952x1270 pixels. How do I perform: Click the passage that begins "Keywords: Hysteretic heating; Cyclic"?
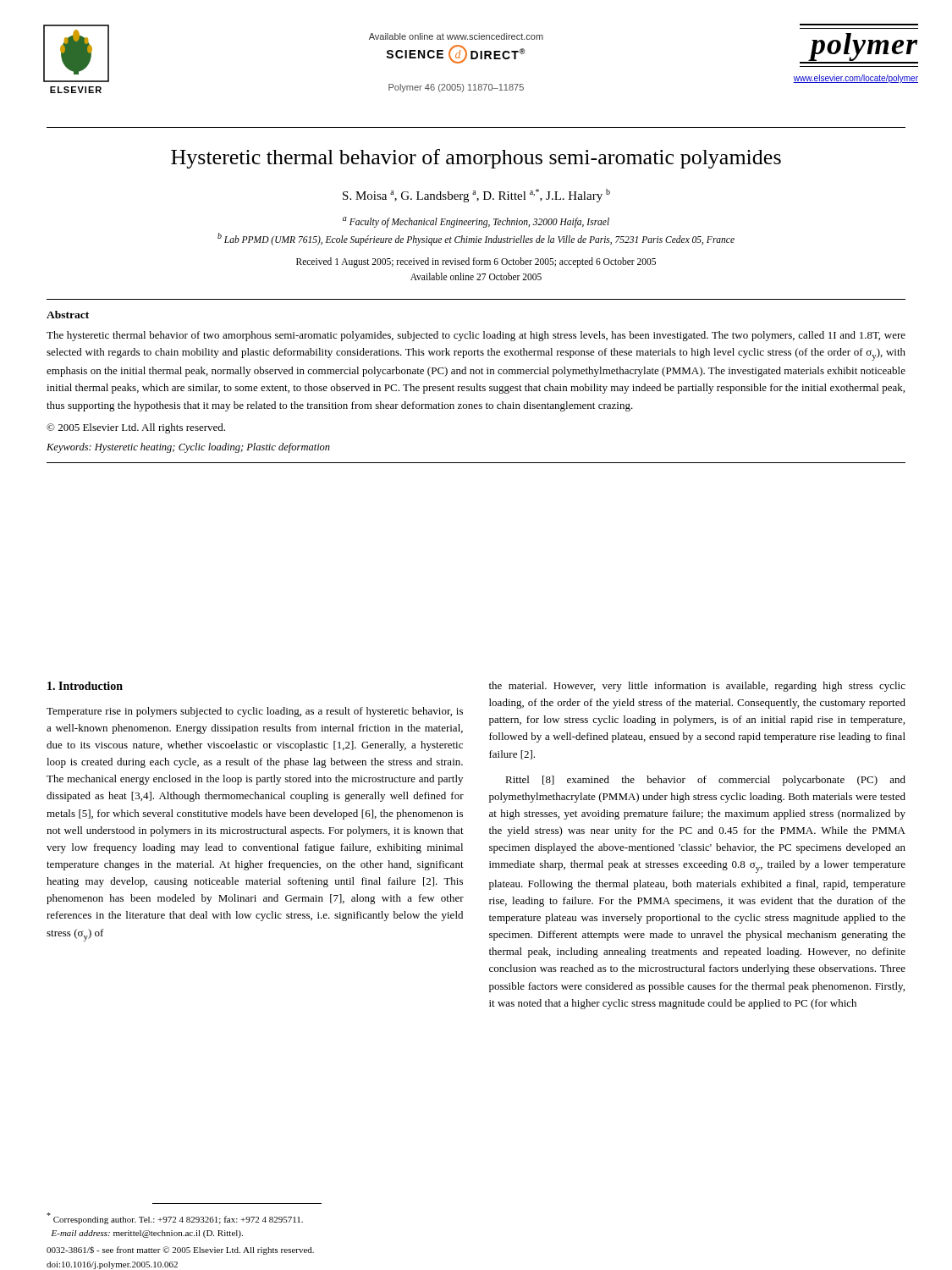click(188, 447)
